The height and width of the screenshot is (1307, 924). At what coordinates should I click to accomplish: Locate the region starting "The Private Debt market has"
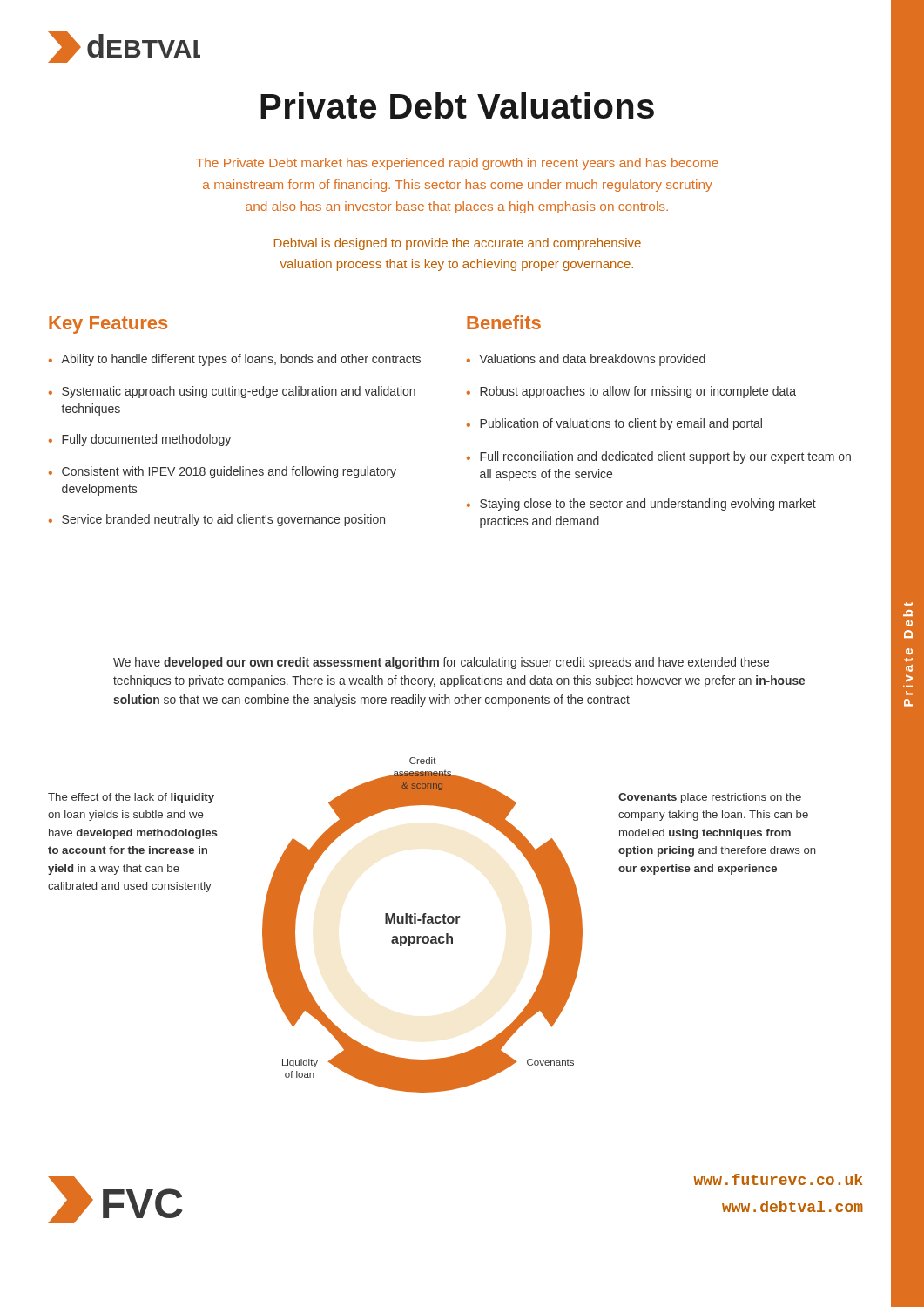[457, 214]
